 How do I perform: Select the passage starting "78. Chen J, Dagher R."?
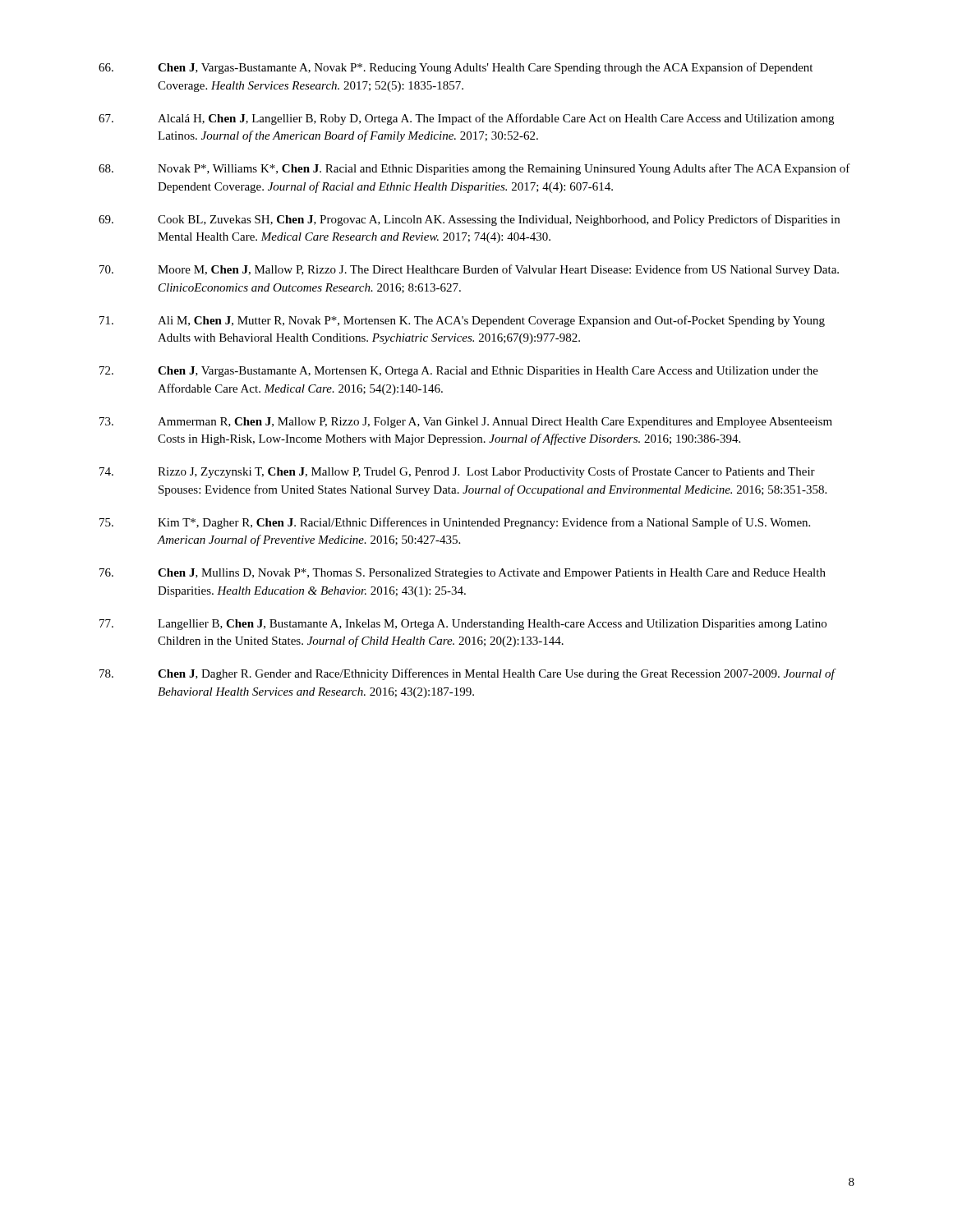pos(476,683)
